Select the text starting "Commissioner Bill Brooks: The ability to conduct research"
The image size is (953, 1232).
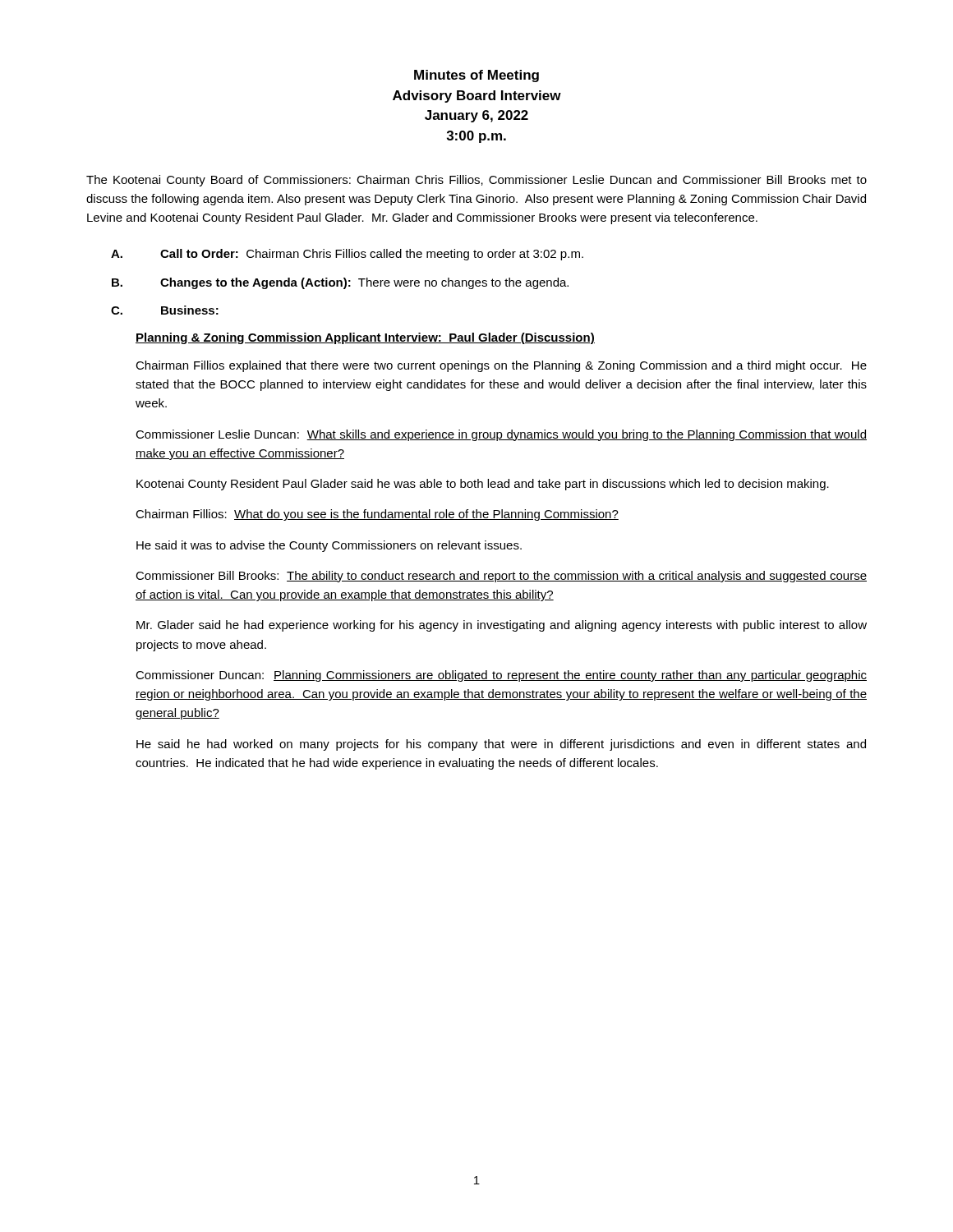pos(501,585)
